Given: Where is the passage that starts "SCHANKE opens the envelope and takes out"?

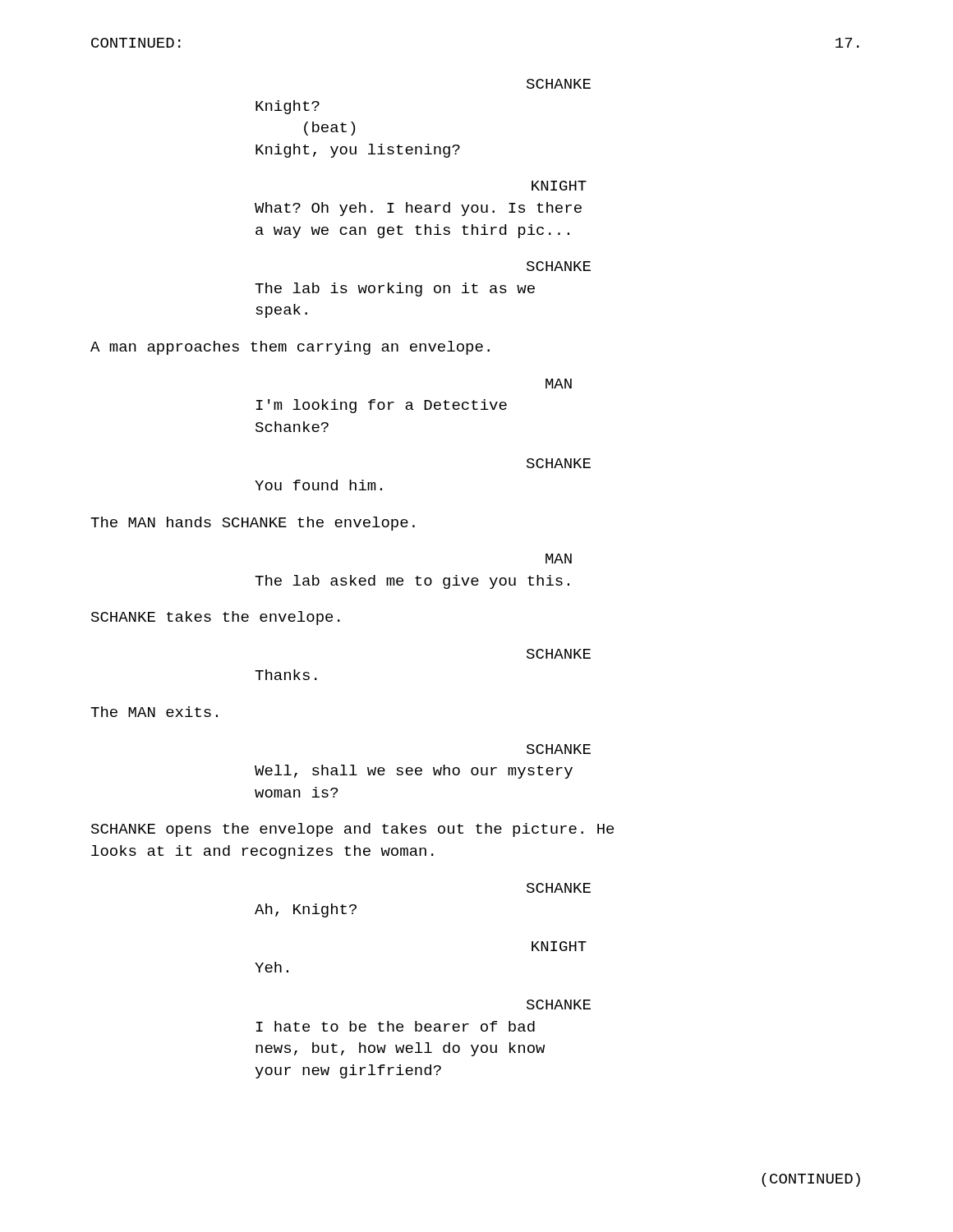Looking at the screenshot, I should tap(476, 841).
